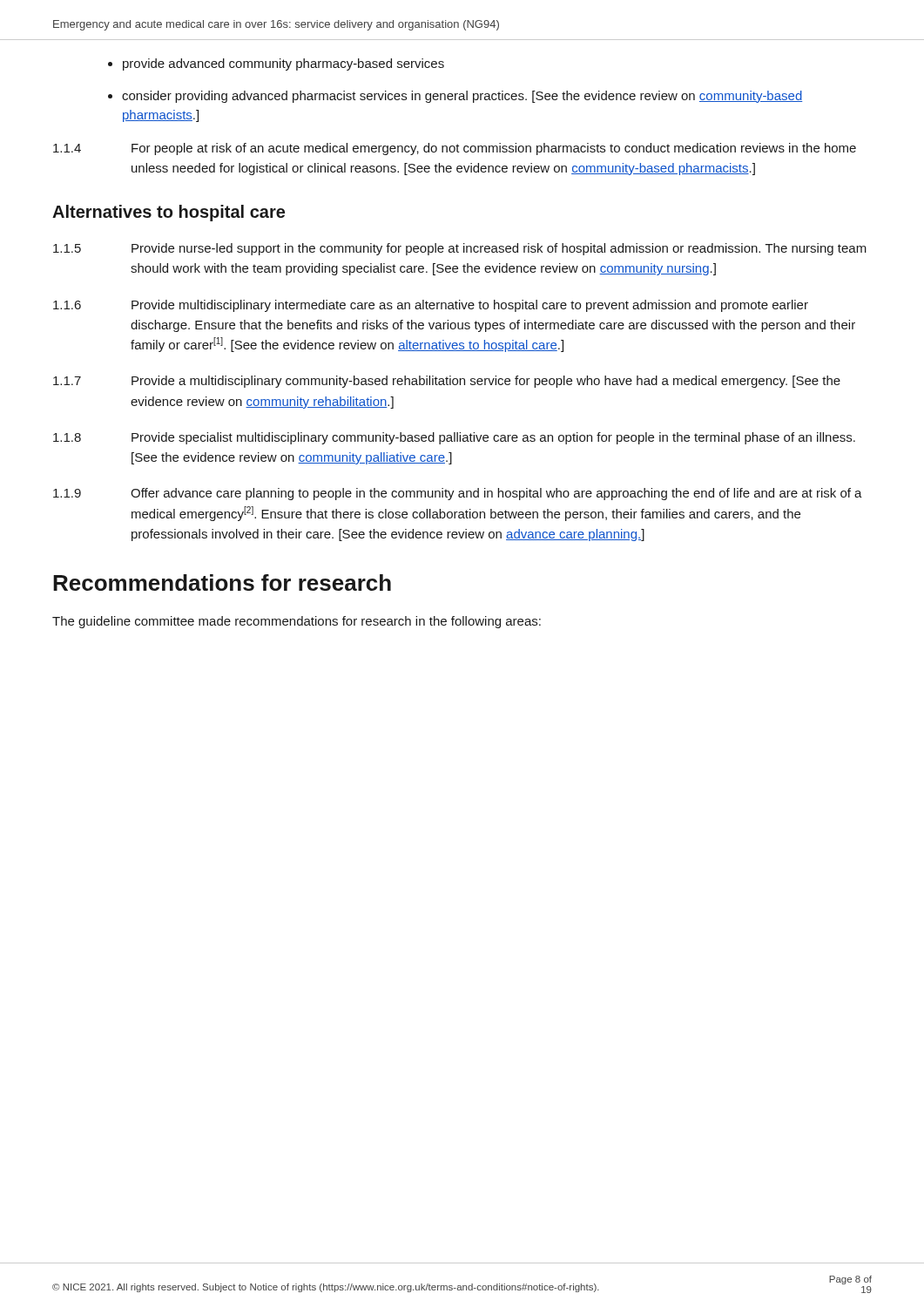
Task: Find "provide advanced community pharmacy-based services" on this page
Action: 283,63
